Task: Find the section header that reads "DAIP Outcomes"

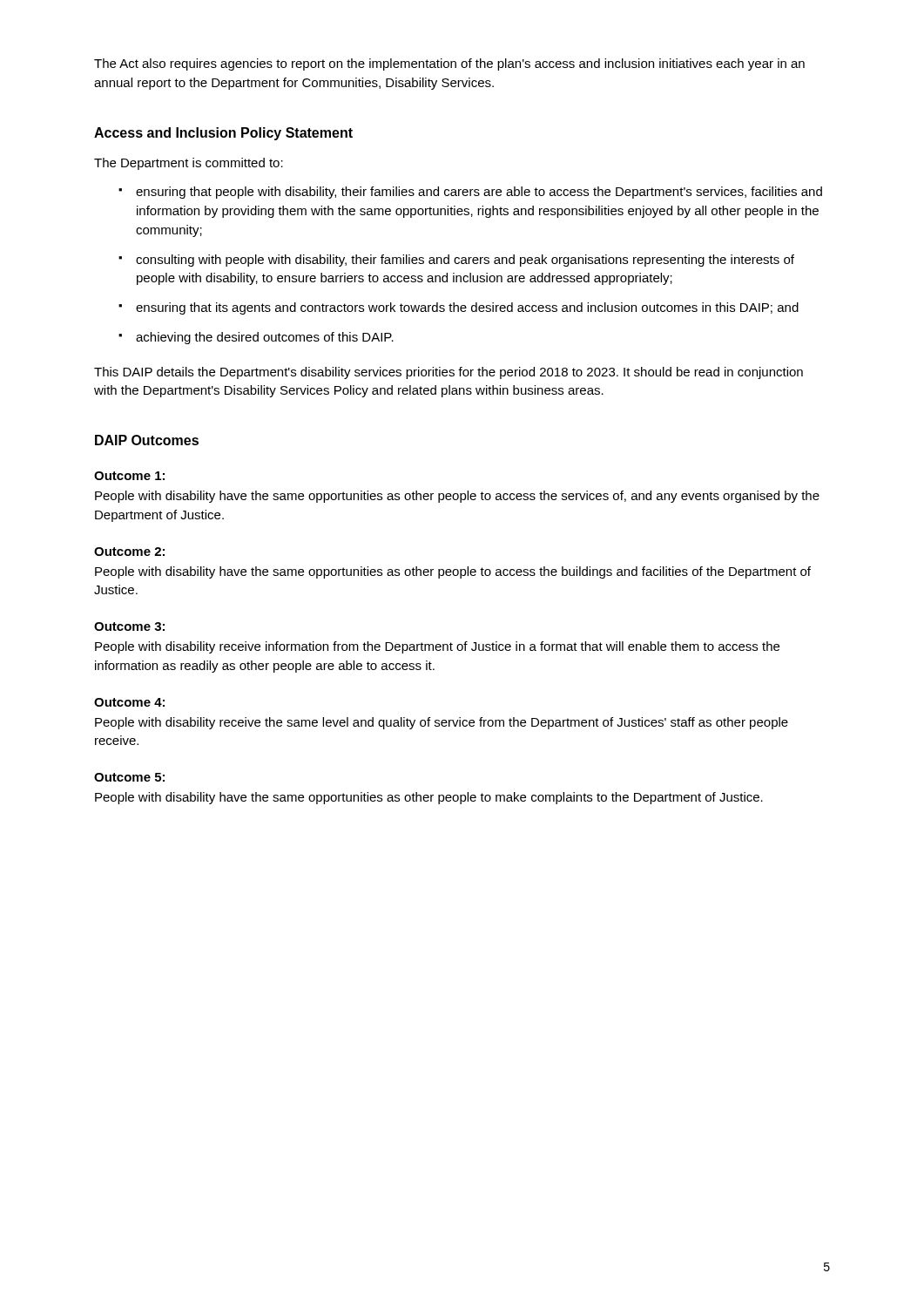Action: 147,440
